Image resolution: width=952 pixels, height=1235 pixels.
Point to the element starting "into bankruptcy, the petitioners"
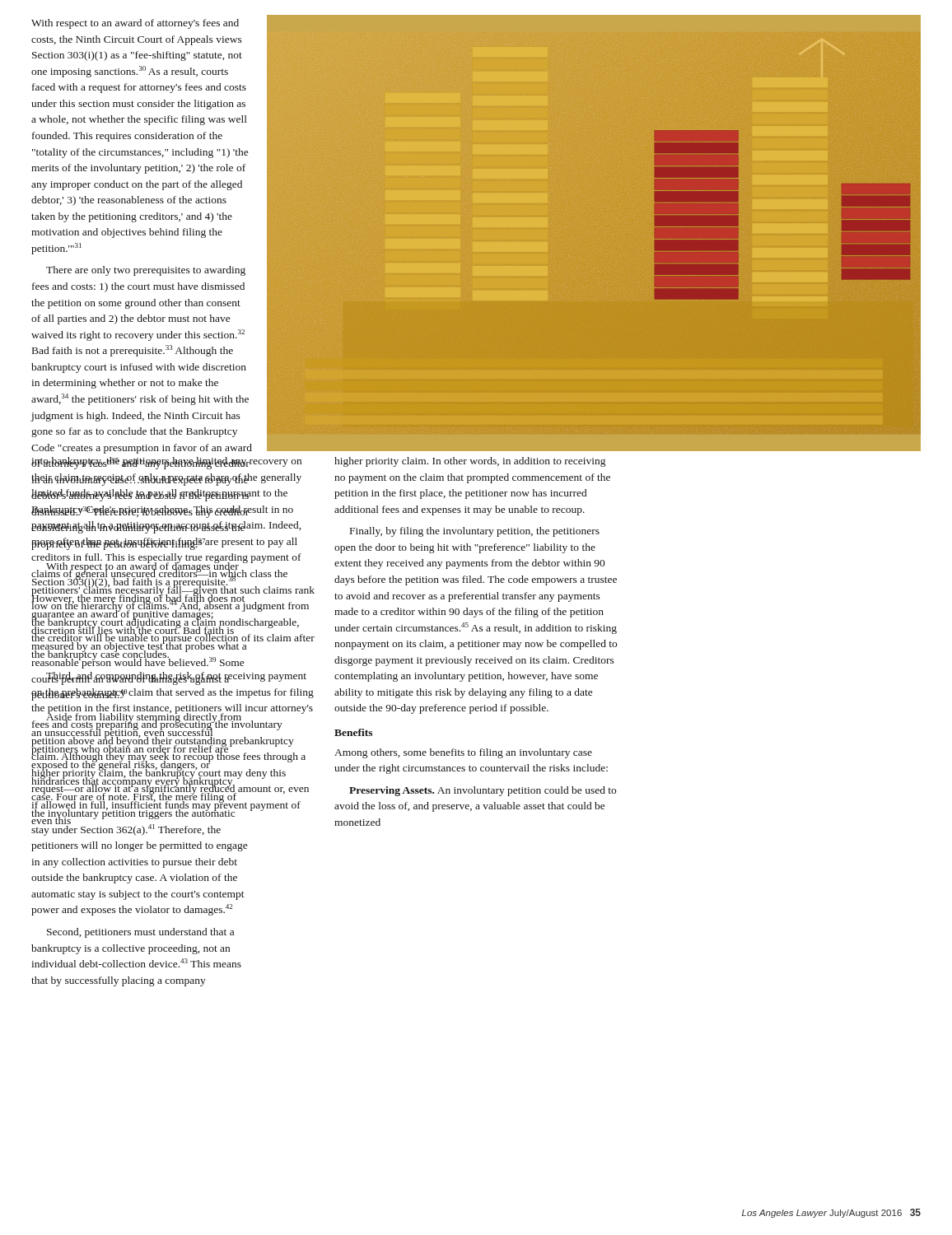point(173,641)
